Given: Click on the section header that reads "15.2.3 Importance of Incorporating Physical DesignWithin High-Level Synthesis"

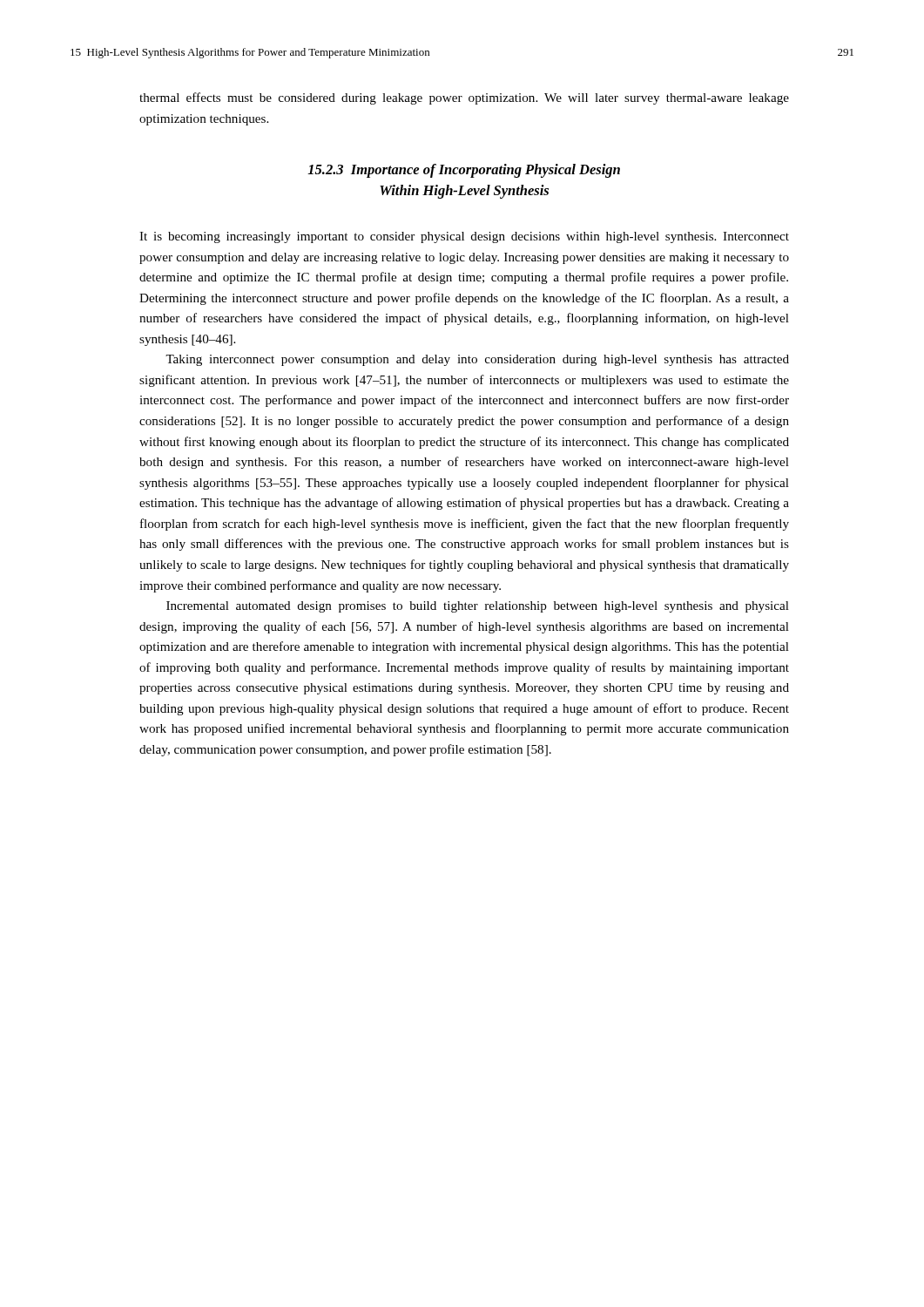Looking at the screenshot, I should coord(464,180).
